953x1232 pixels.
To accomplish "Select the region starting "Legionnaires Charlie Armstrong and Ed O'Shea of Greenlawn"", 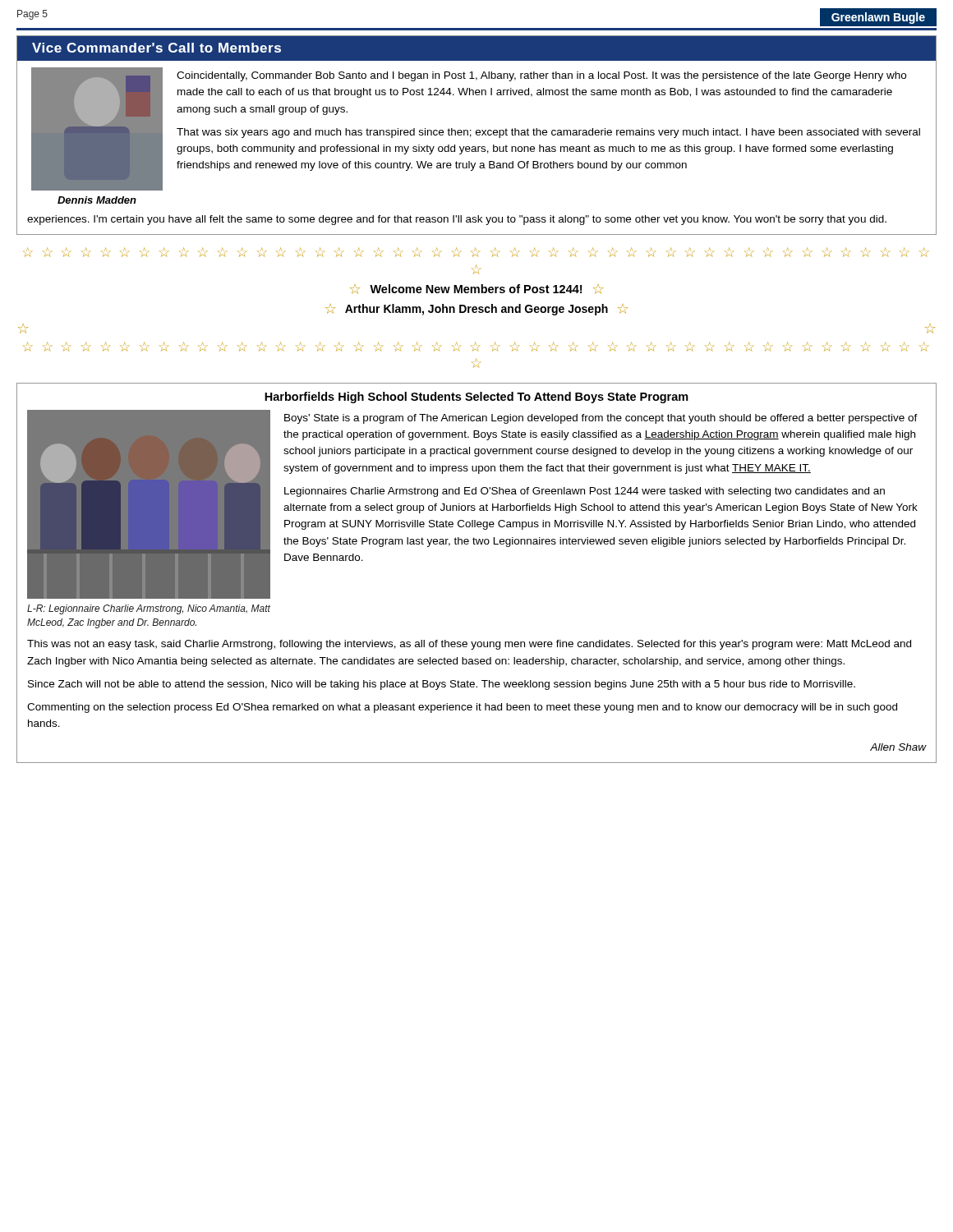I will tap(600, 524).
